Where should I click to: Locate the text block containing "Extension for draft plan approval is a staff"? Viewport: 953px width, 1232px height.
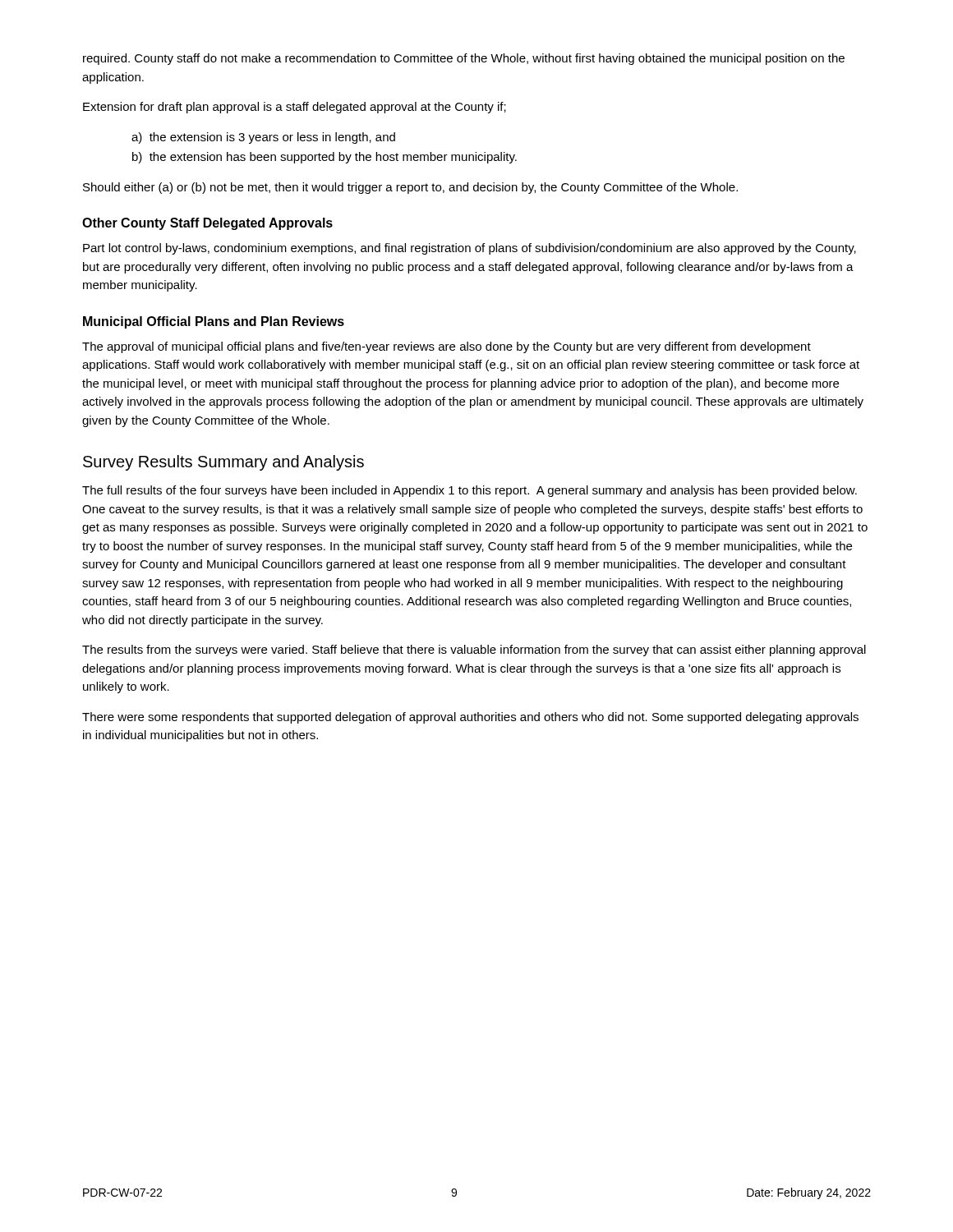(x=294, y=106)
